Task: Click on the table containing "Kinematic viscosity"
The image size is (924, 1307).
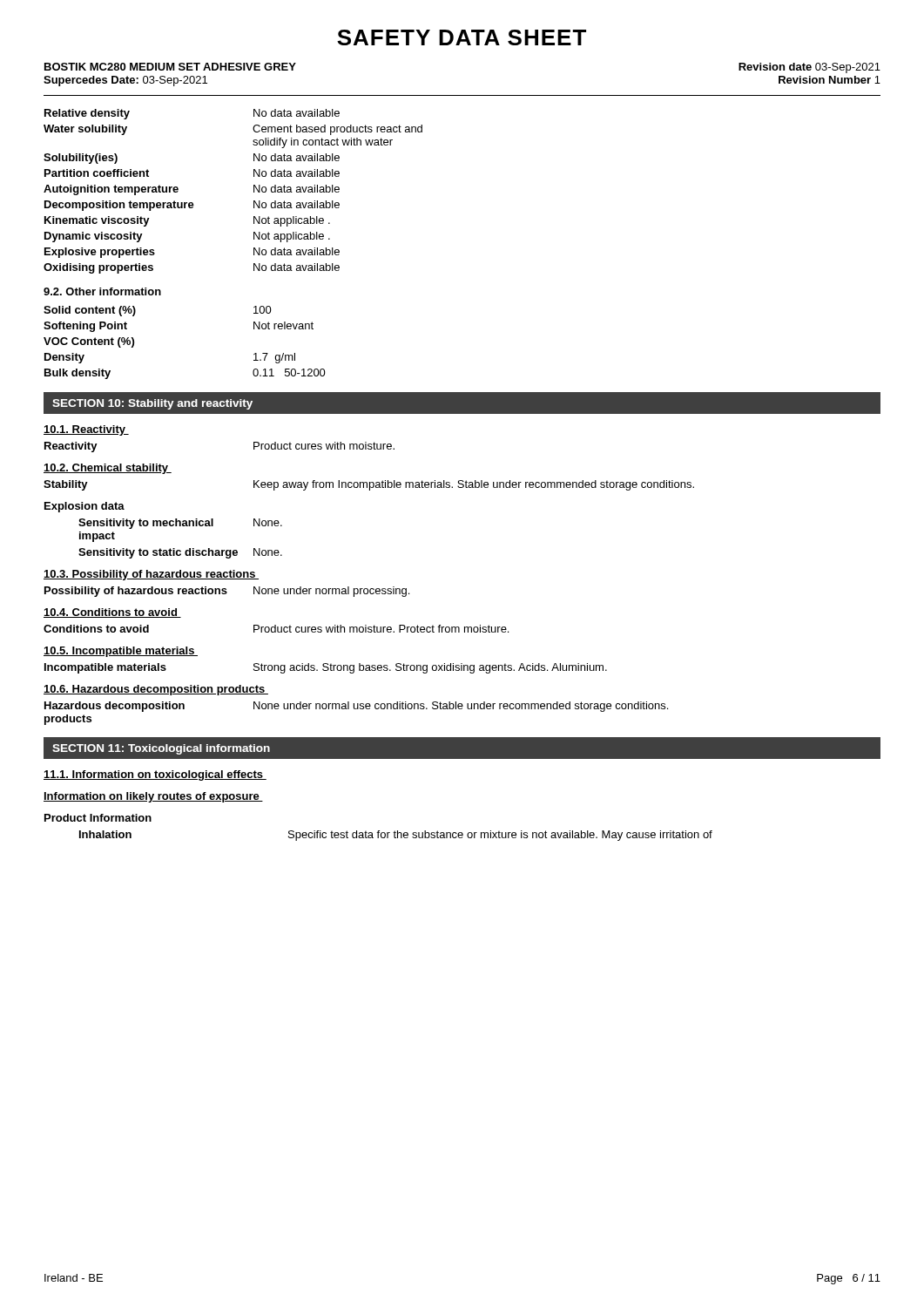Action: tap(462, 190)
